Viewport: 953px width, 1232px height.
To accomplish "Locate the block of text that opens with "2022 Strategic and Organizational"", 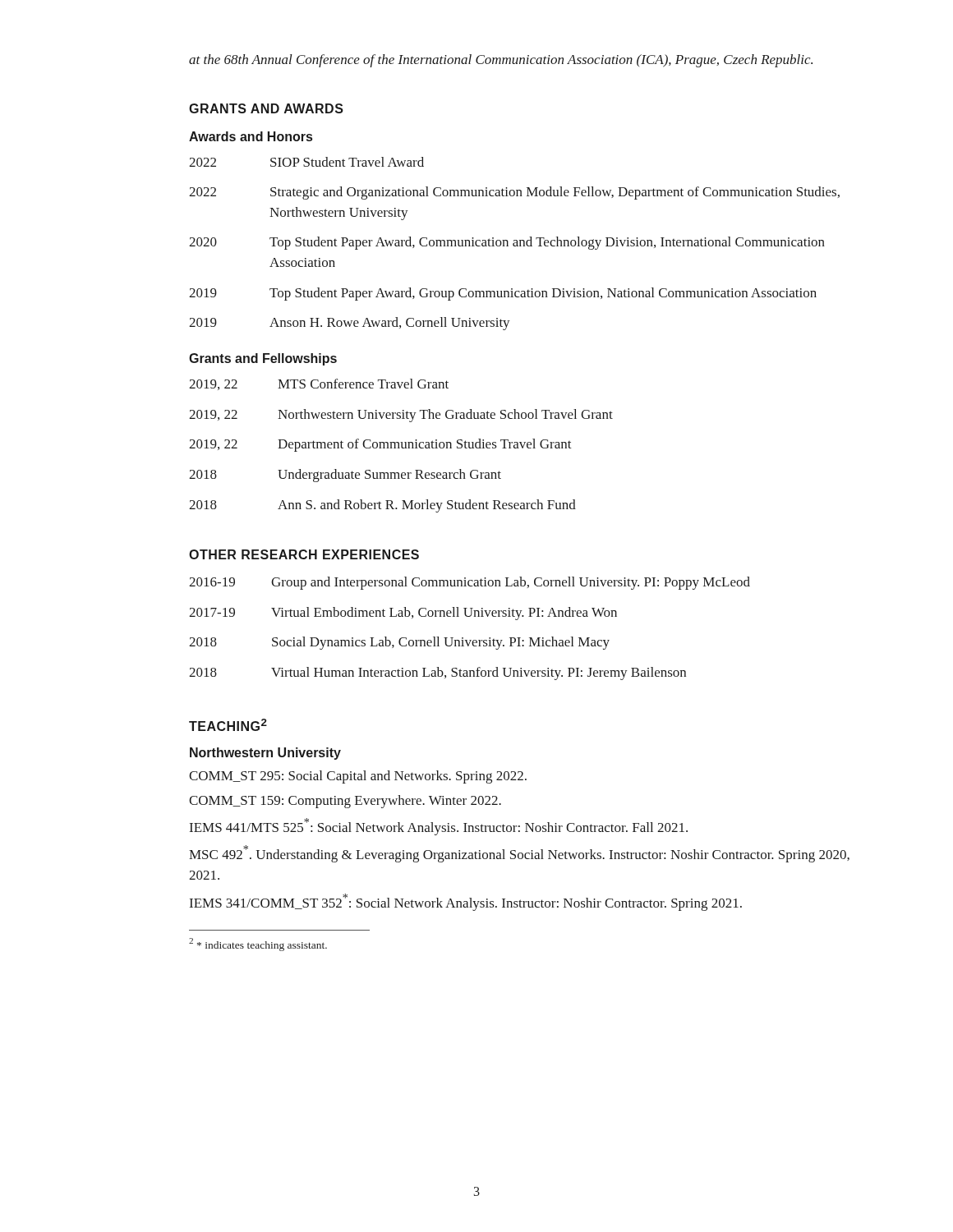I will [522, 203].
